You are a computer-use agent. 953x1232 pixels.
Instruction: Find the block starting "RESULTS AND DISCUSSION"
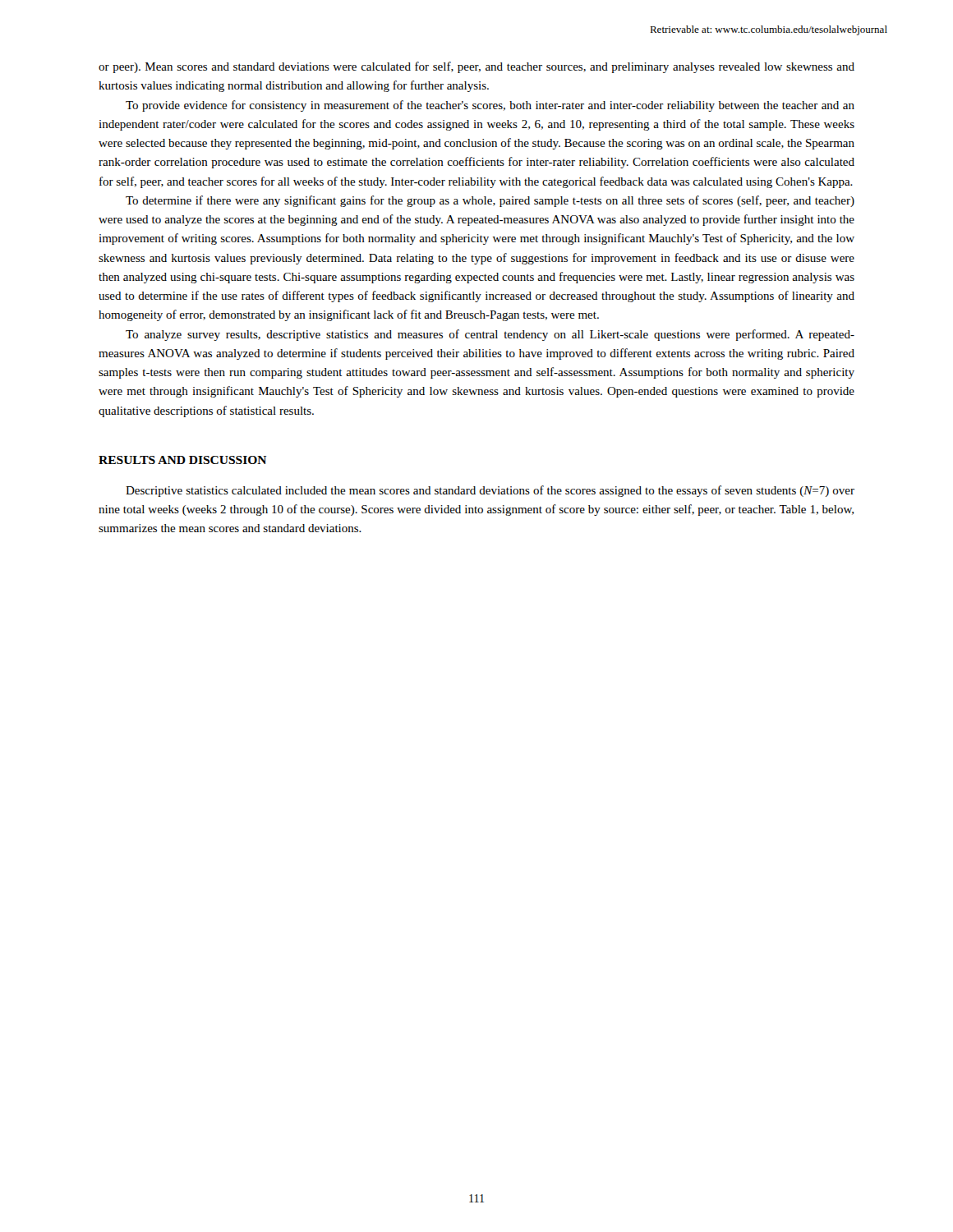point(183,459)
